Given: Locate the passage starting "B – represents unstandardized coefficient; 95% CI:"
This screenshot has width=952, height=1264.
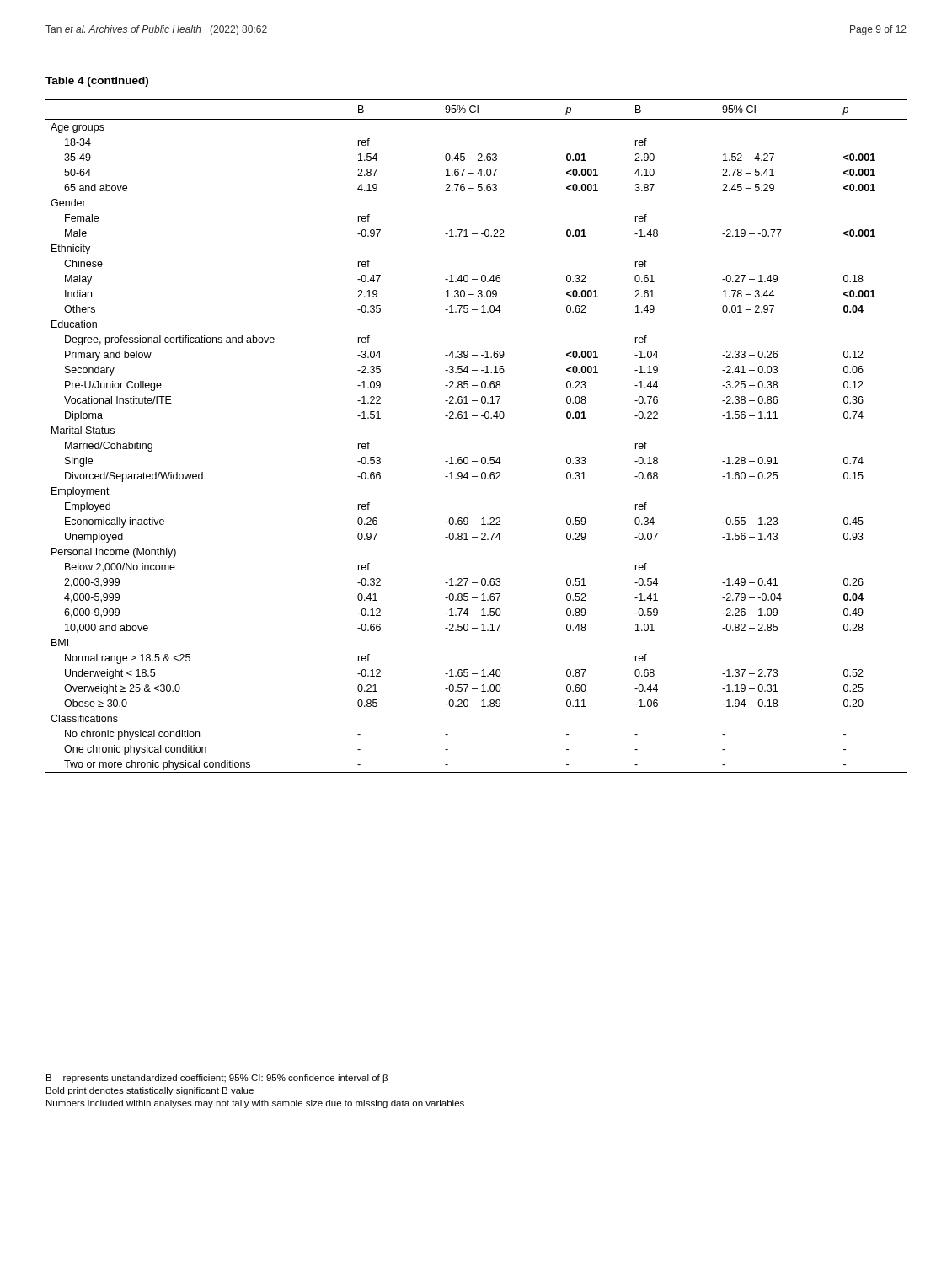Looking at the screenshot, I should [217, 1079].
